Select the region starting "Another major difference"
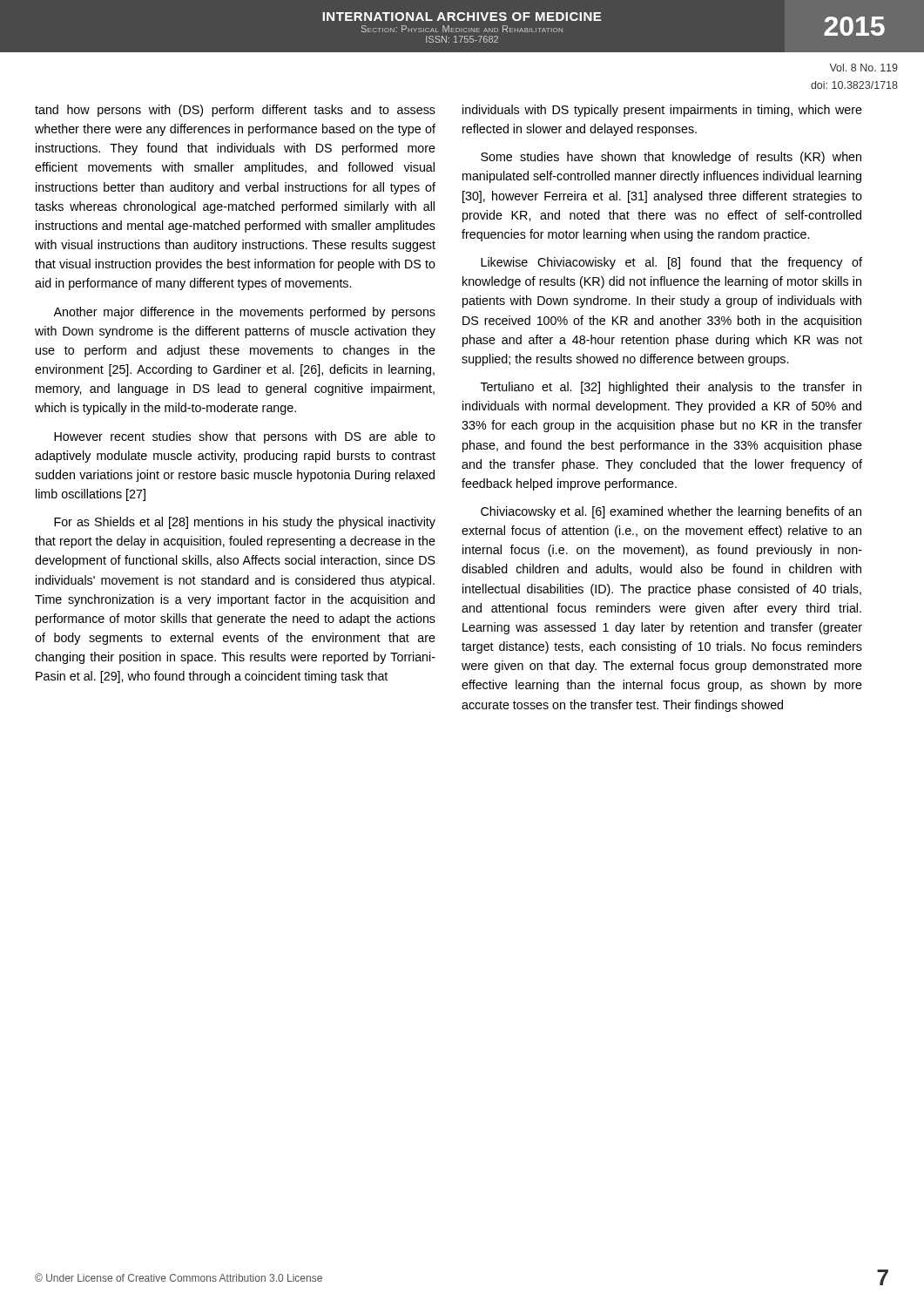This screenshot has width=924, height=1307. point(235,360)
